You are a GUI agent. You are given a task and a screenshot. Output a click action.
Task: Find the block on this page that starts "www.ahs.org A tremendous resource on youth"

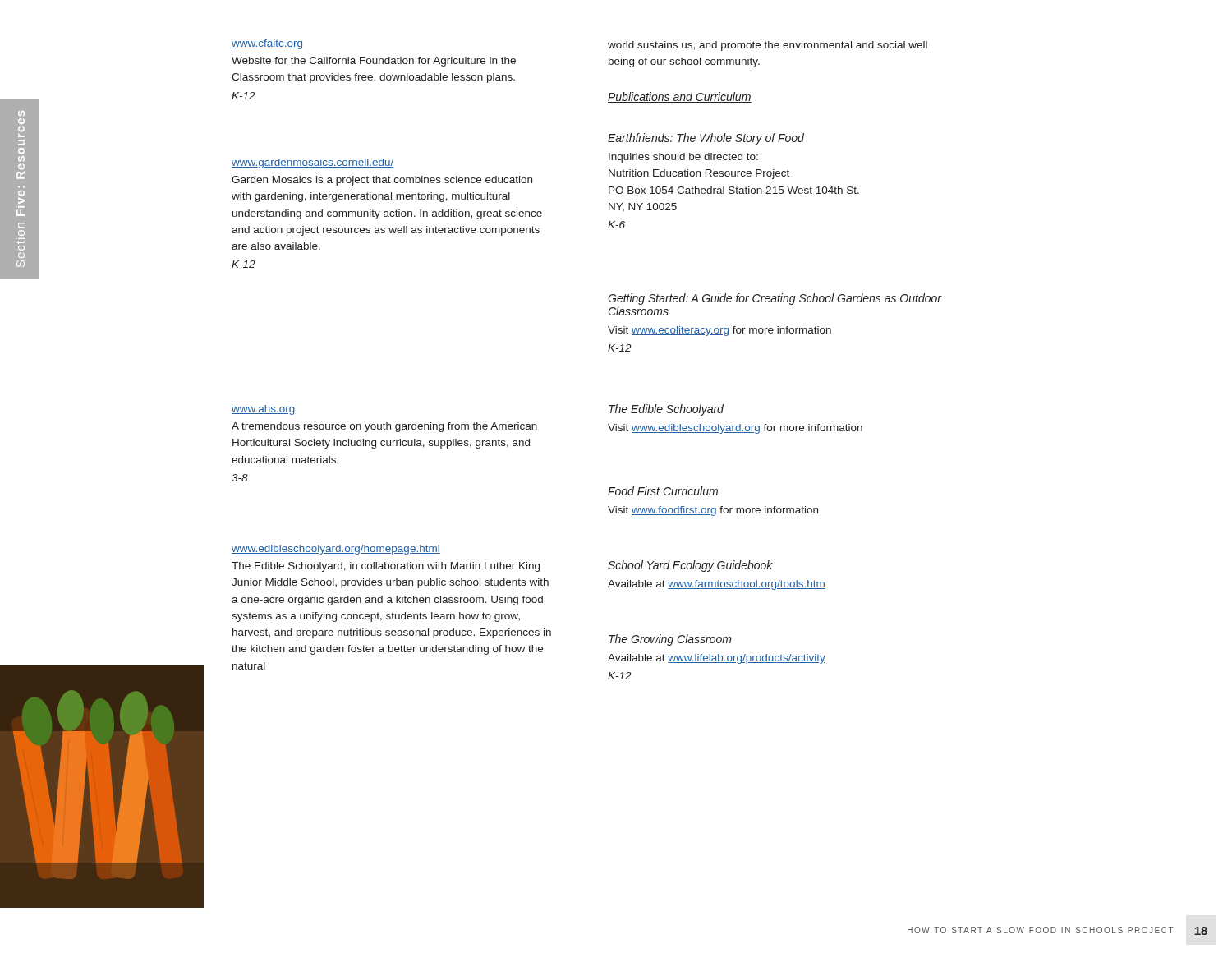(x=392, y=443)
